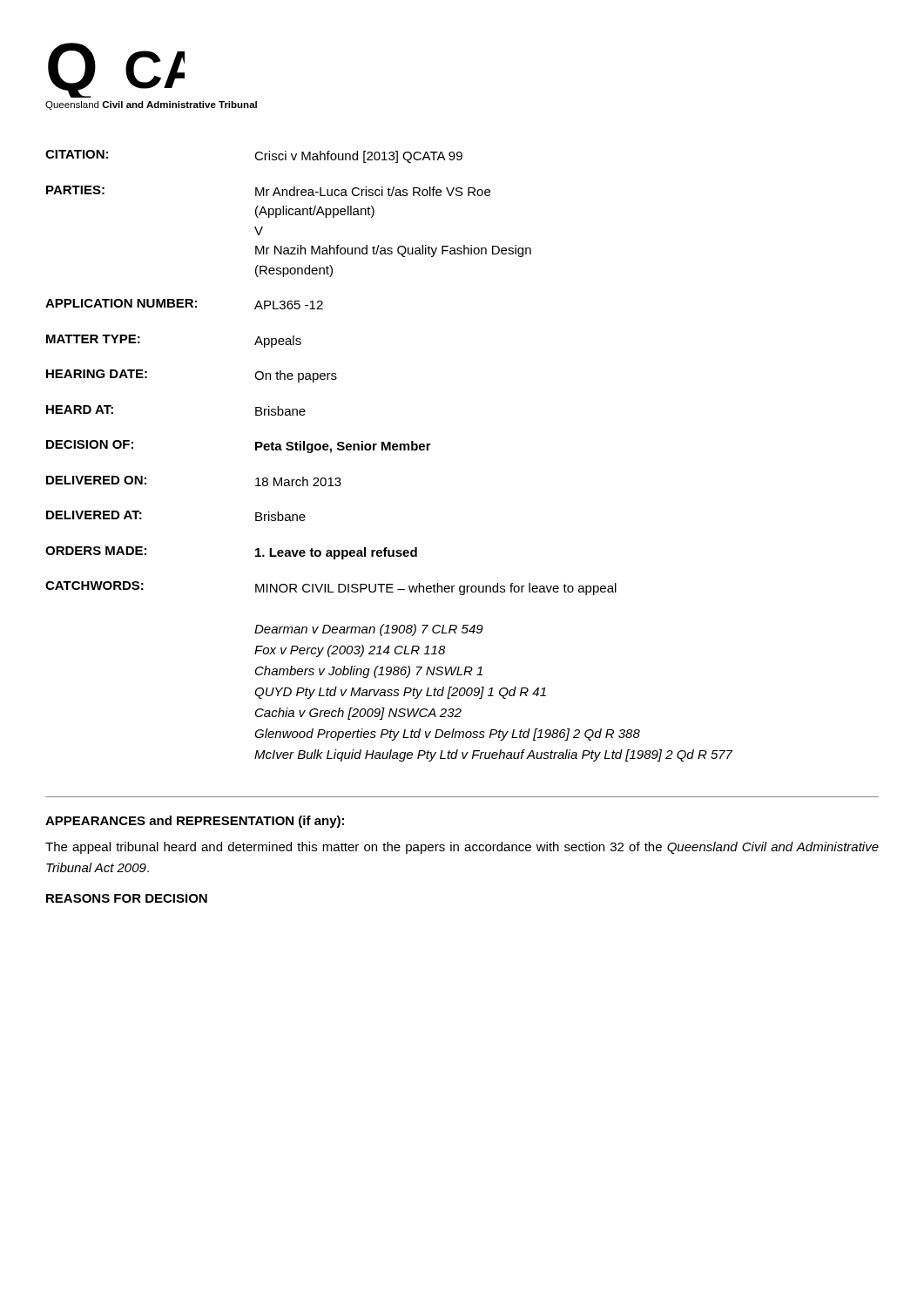Navigate to the block starting "CATCHWORDS: MINOR CIVIL"
Screen dimensions: 1307x924
462,671
